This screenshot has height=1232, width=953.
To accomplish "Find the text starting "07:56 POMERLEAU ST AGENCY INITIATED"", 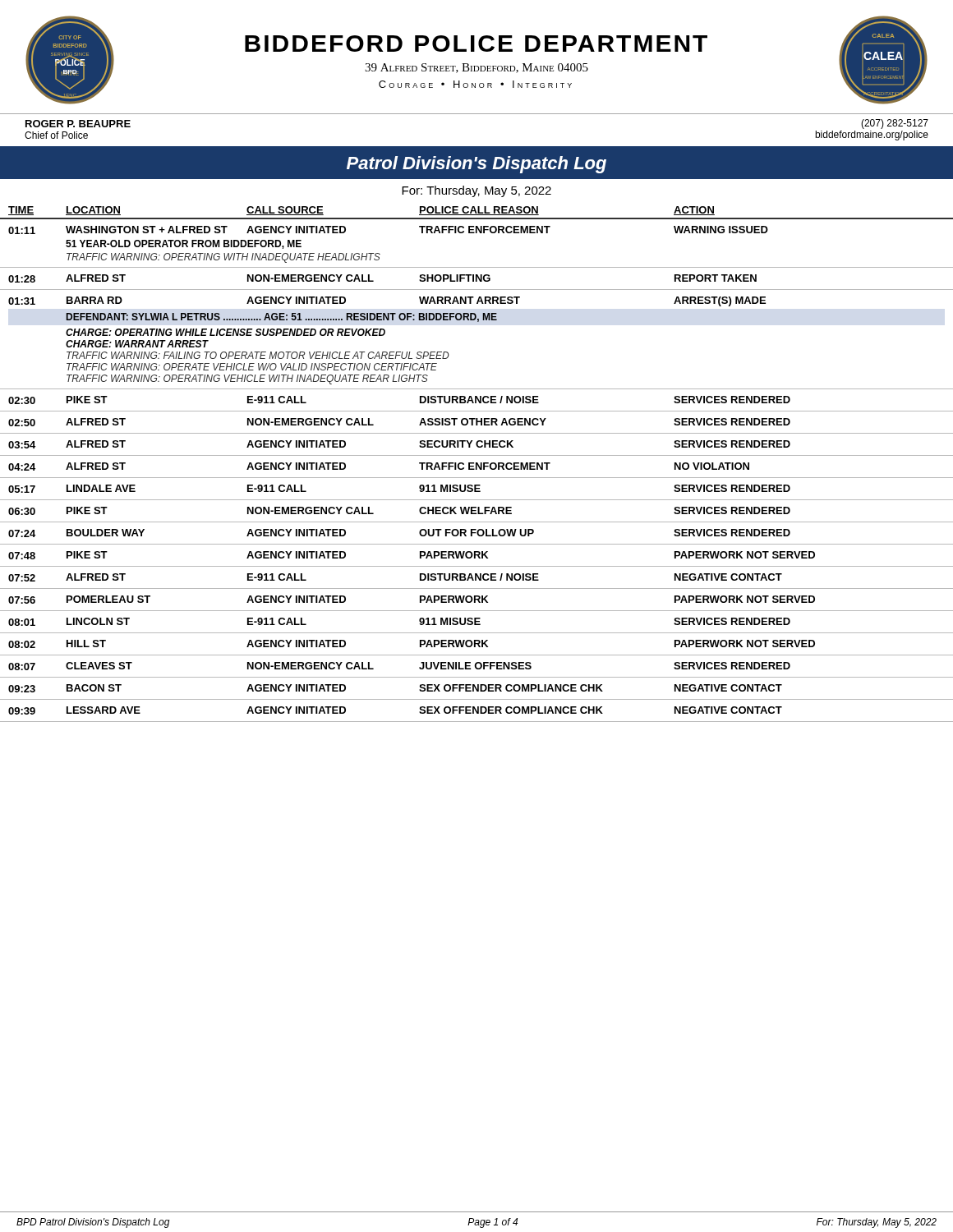I will click(476, 600).
